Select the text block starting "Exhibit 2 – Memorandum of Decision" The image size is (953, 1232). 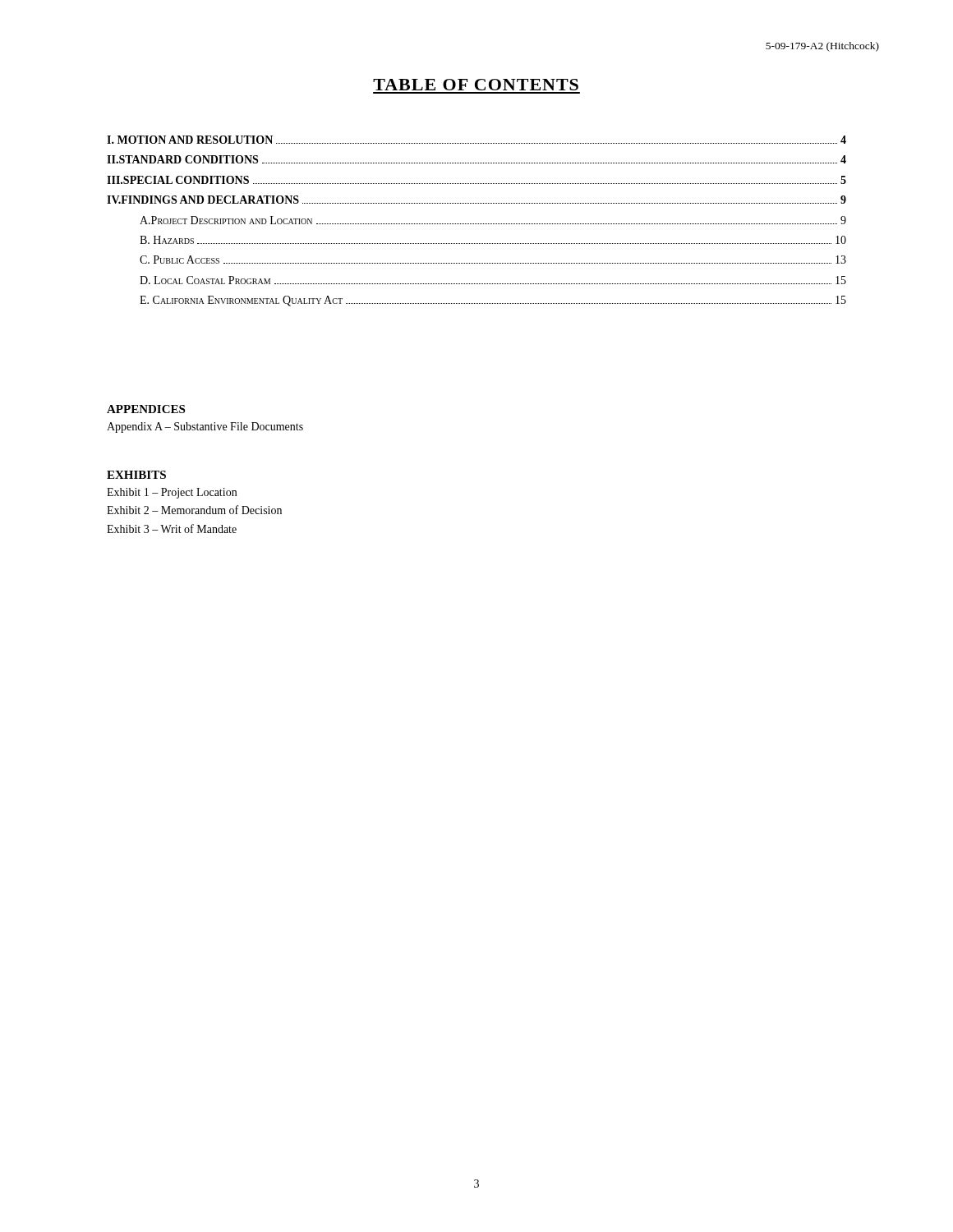[x=195, y=511]
